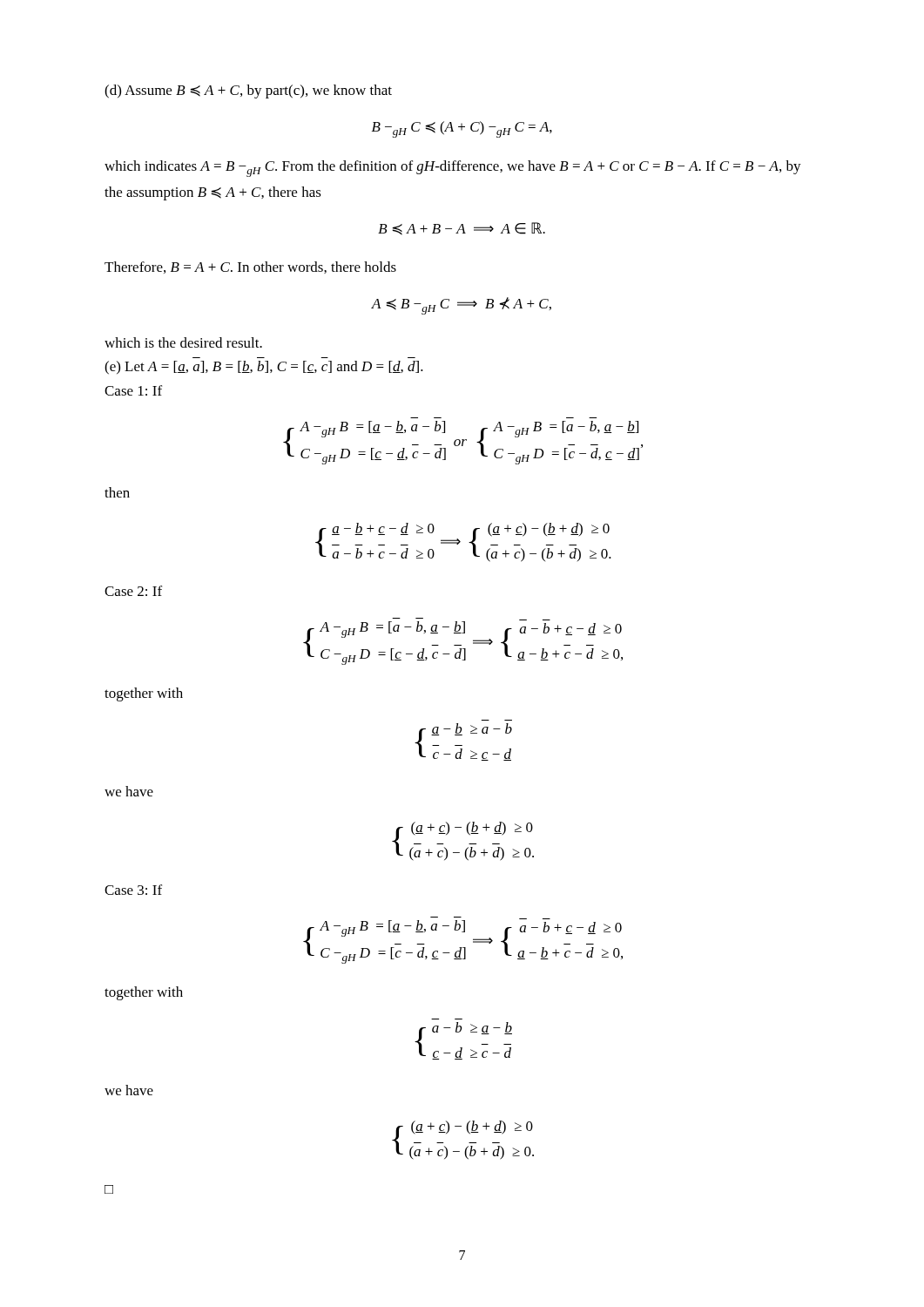Locate the formula that opens with "{ a − b + c −"

(x=462, y=542)
